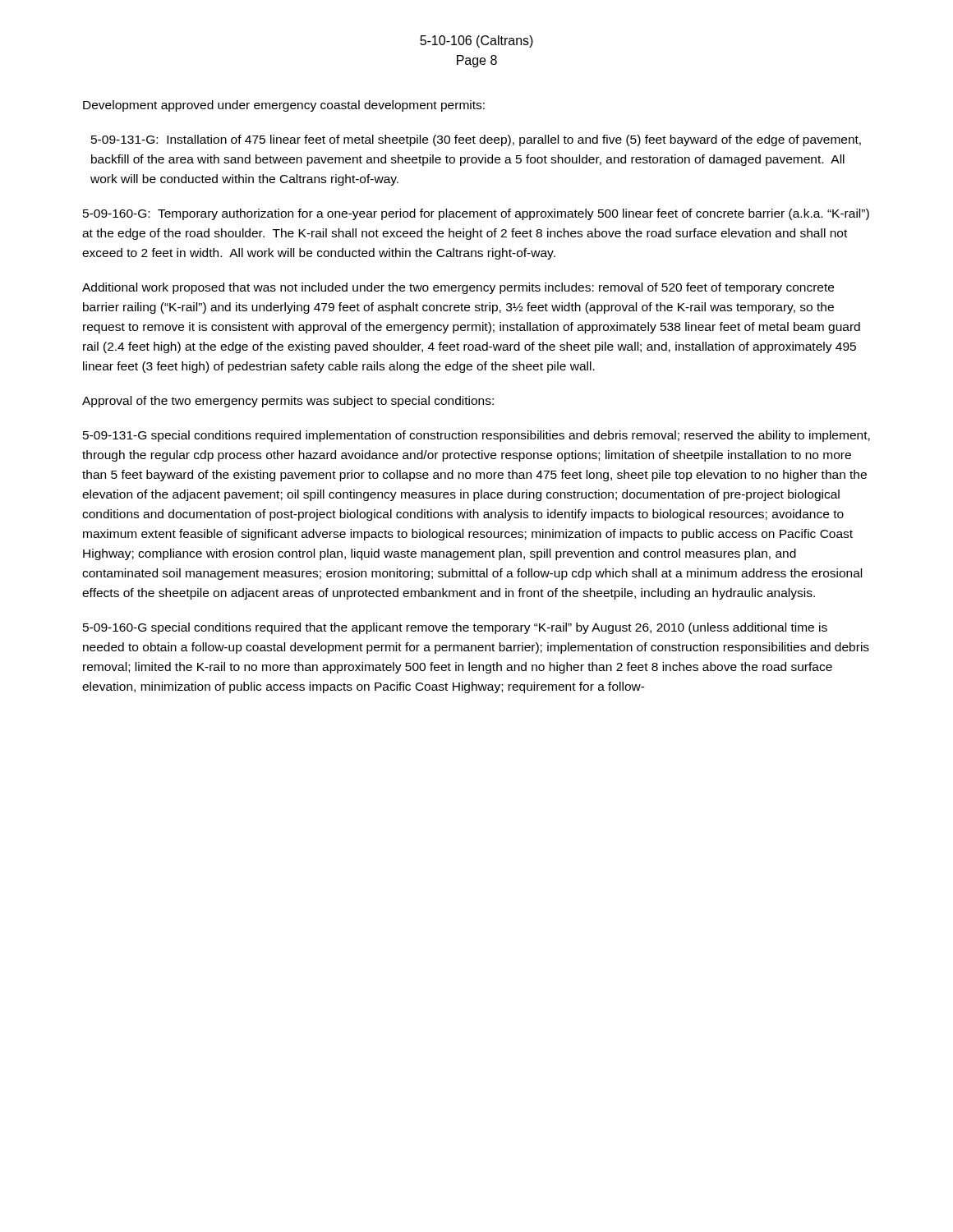Find the region starting "5-09-160-G: Temporary authorization for a"
Viewport: 953px width, 1232px height.
click(476, 233)
